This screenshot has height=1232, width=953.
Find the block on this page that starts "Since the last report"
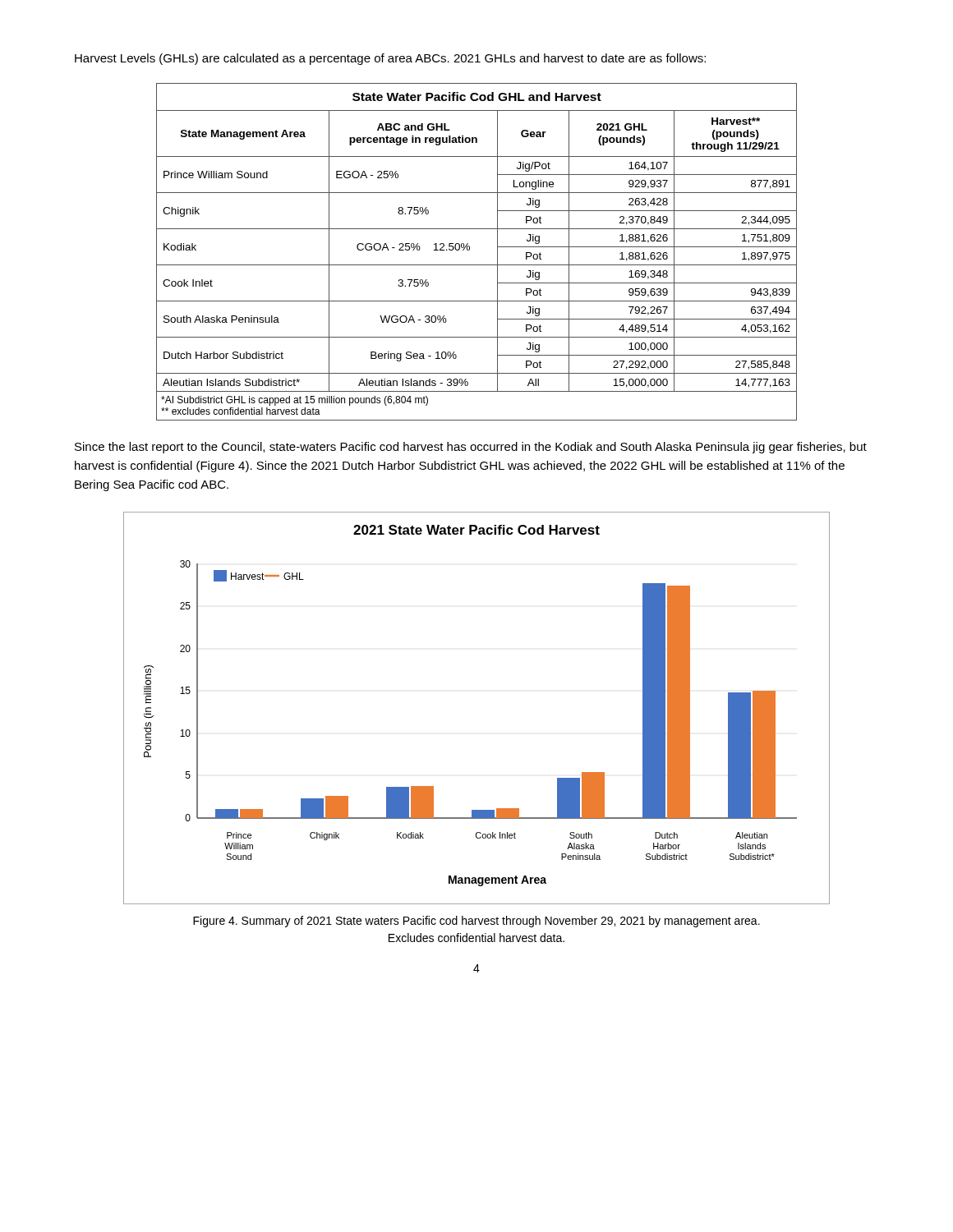pyautogui.click(x=470, y=465)
